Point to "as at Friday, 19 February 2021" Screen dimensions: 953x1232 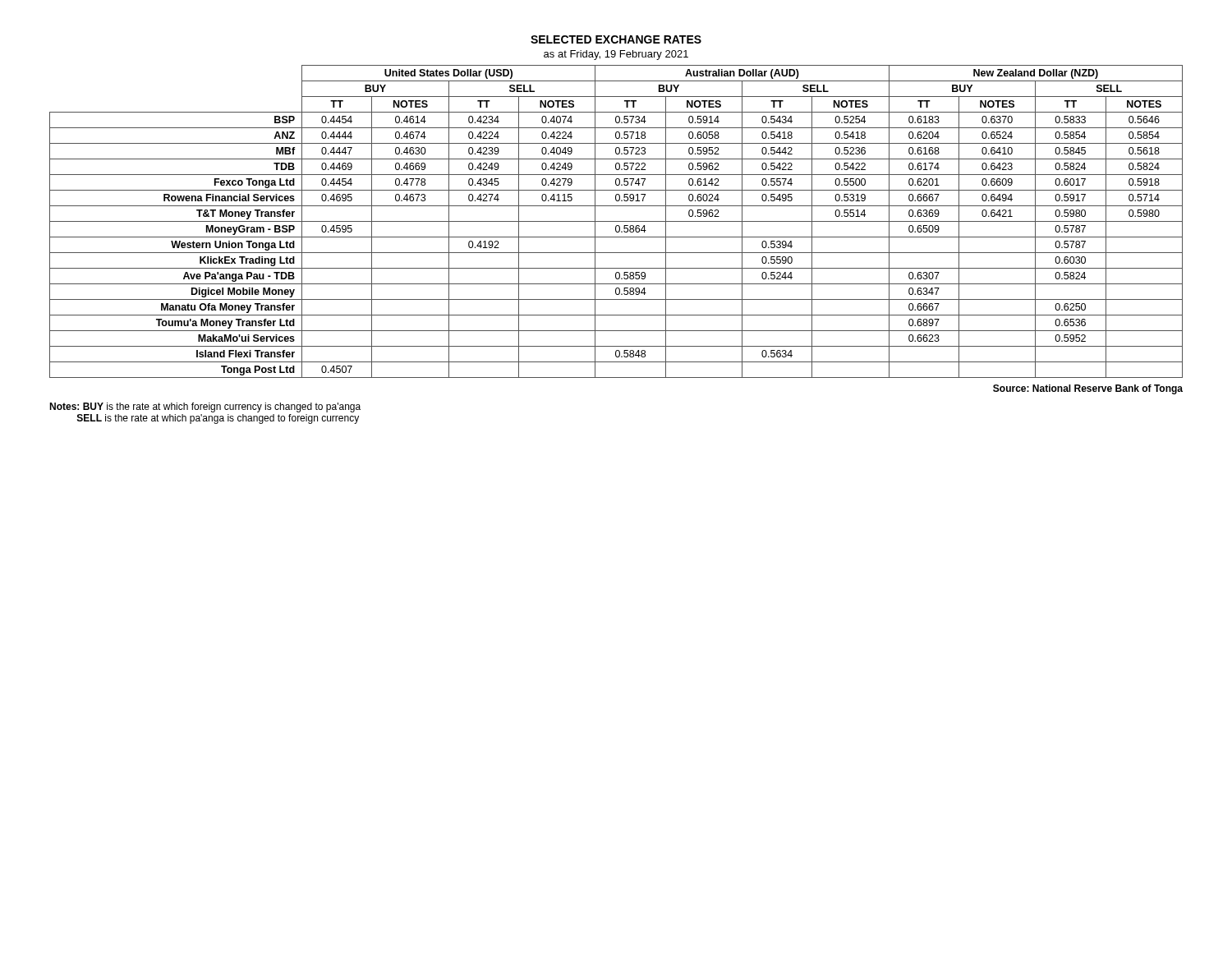(x=616, y=54)
